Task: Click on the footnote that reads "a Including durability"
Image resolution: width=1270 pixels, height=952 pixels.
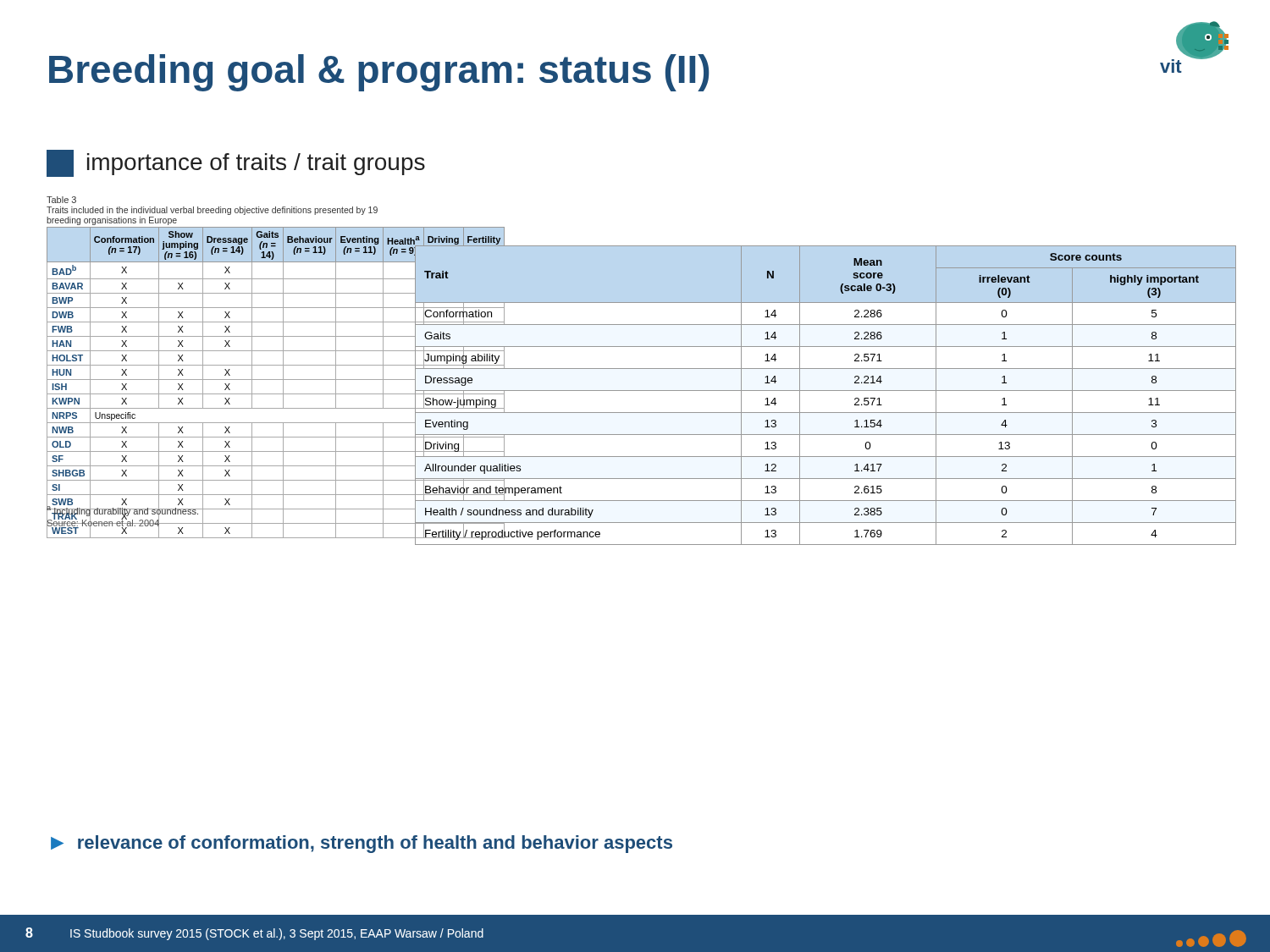Action: [123, 510]
